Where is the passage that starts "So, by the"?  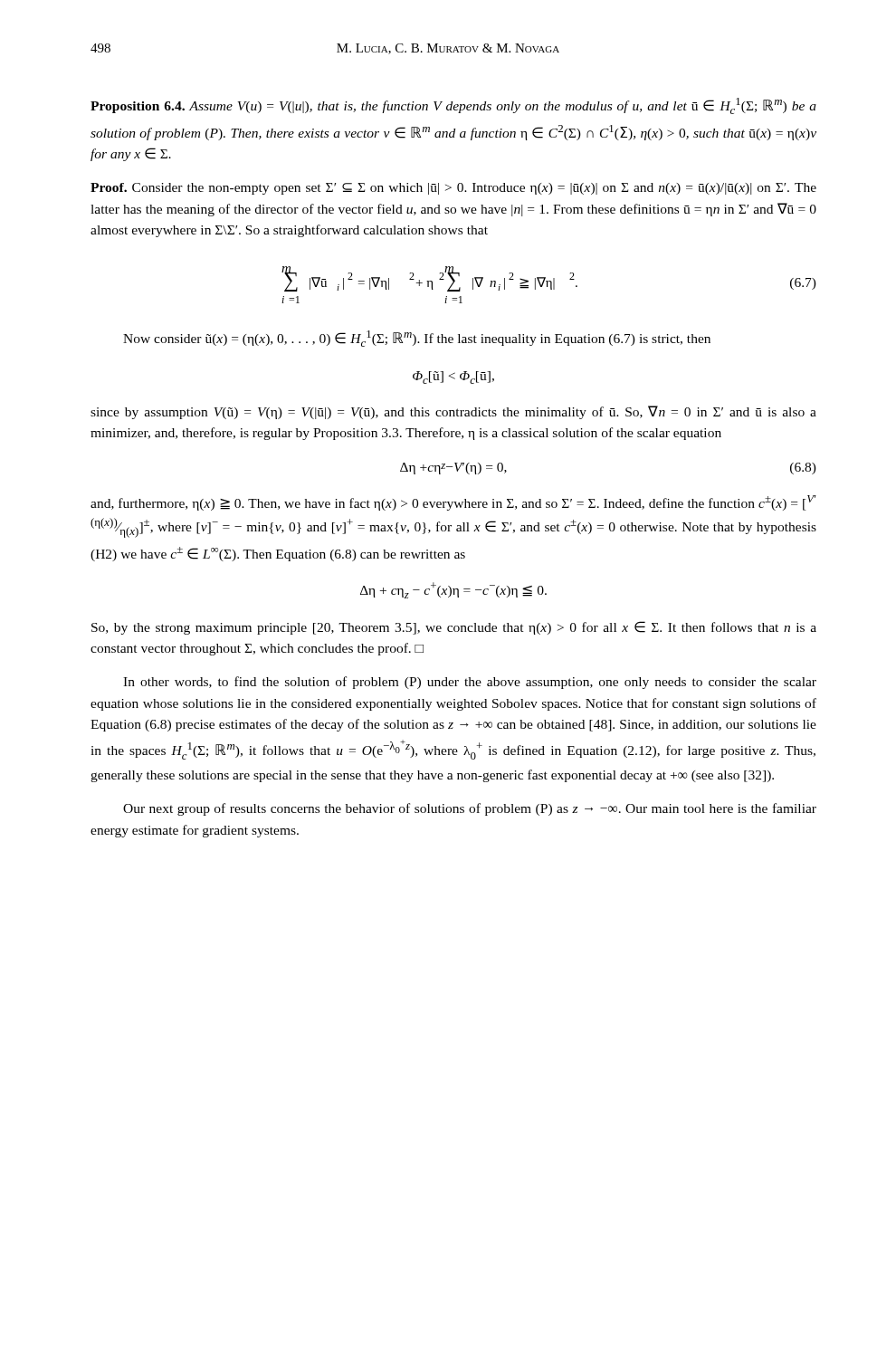pyautogui.click(x=453, y=637)
